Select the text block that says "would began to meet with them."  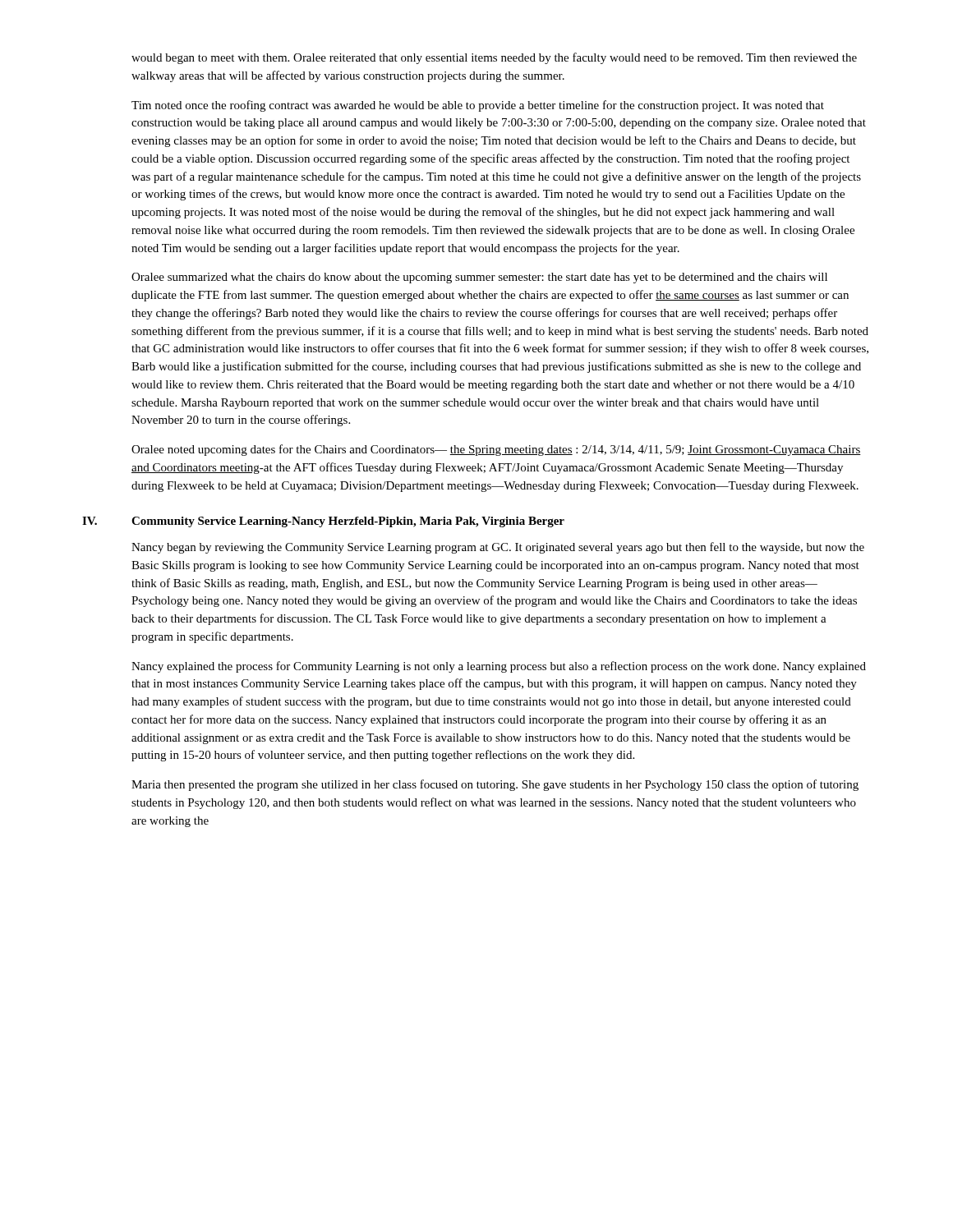[494, 66]
